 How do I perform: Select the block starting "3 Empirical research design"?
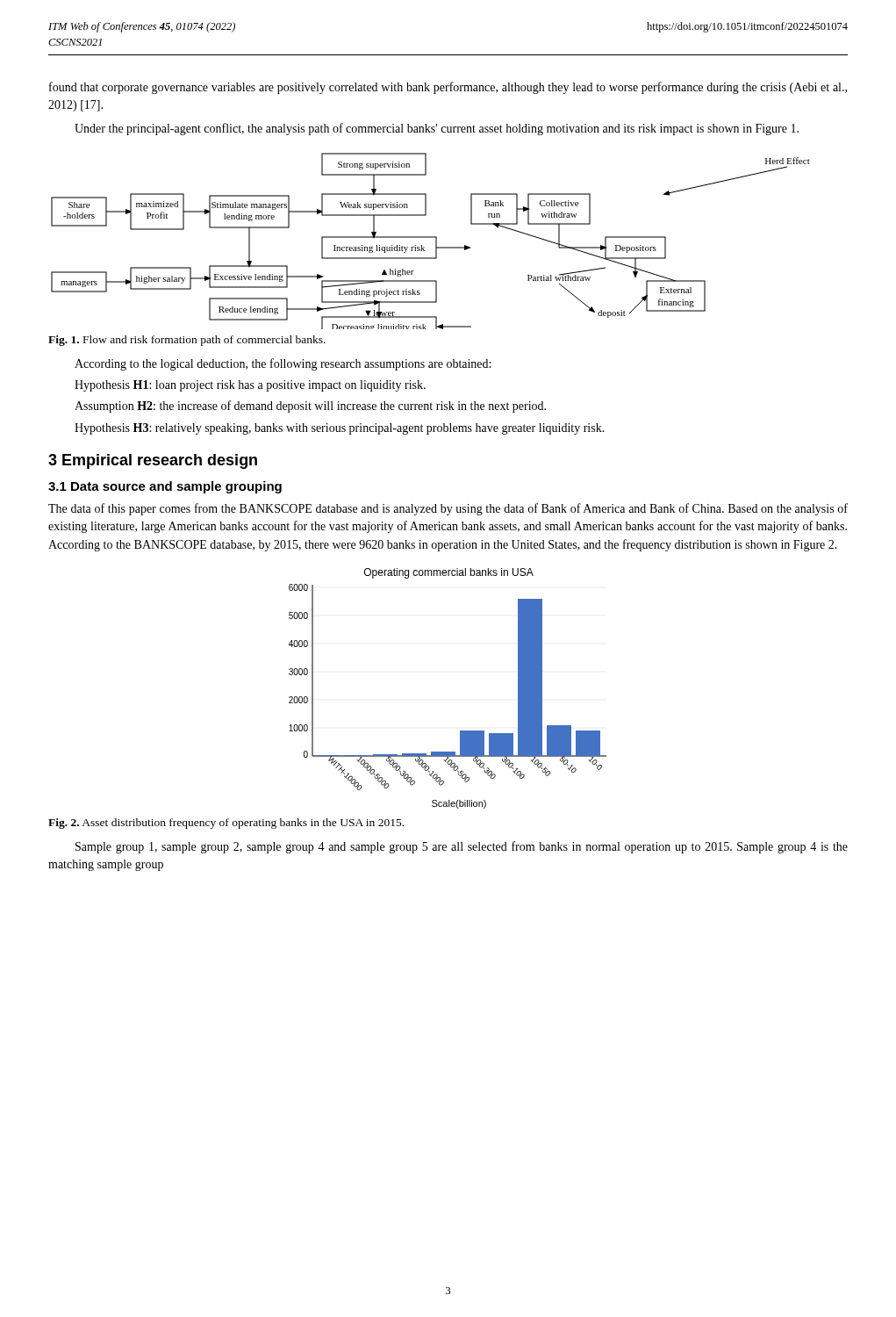[x=153, y=460]
